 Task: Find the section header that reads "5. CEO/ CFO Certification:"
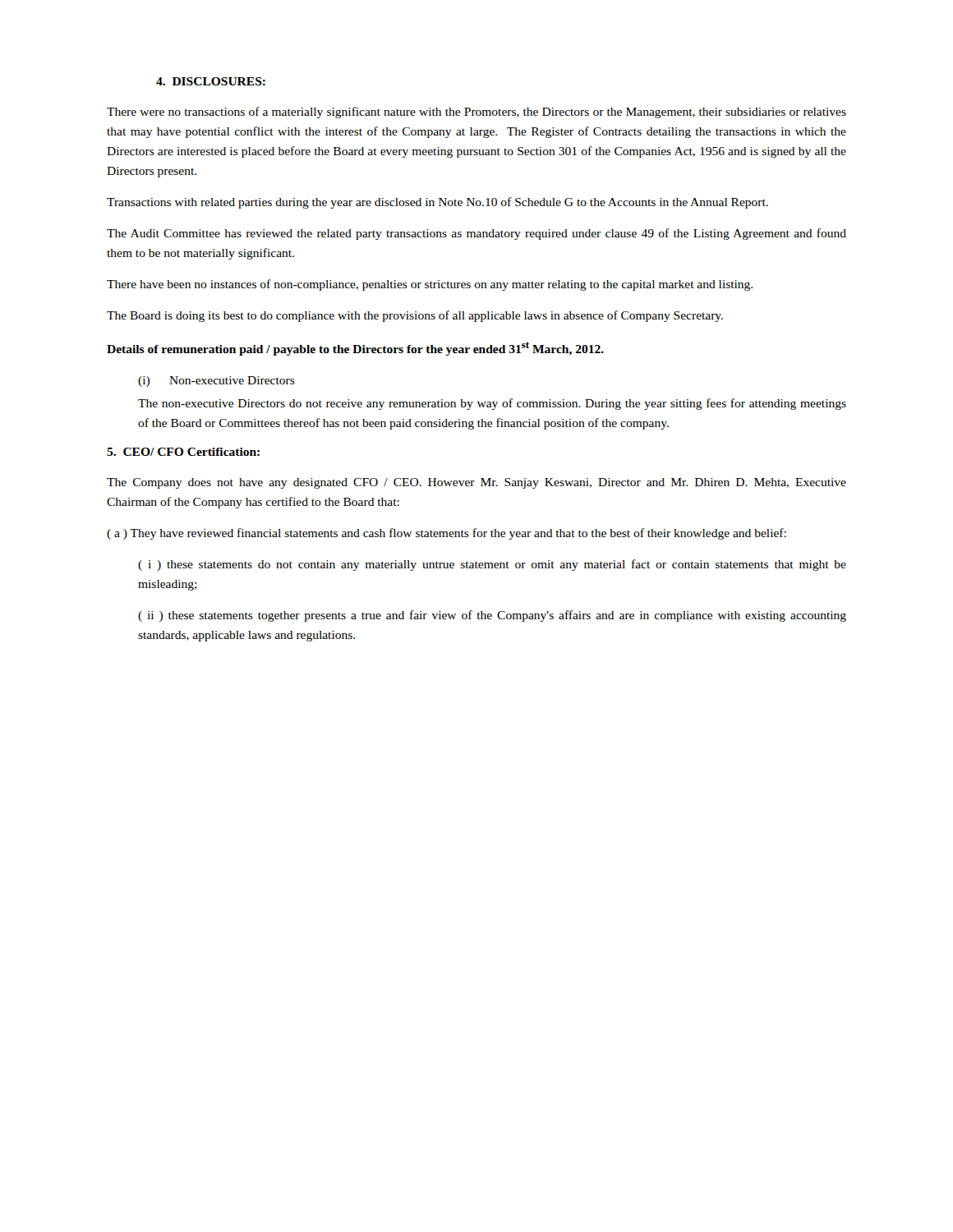click(184, 452)
